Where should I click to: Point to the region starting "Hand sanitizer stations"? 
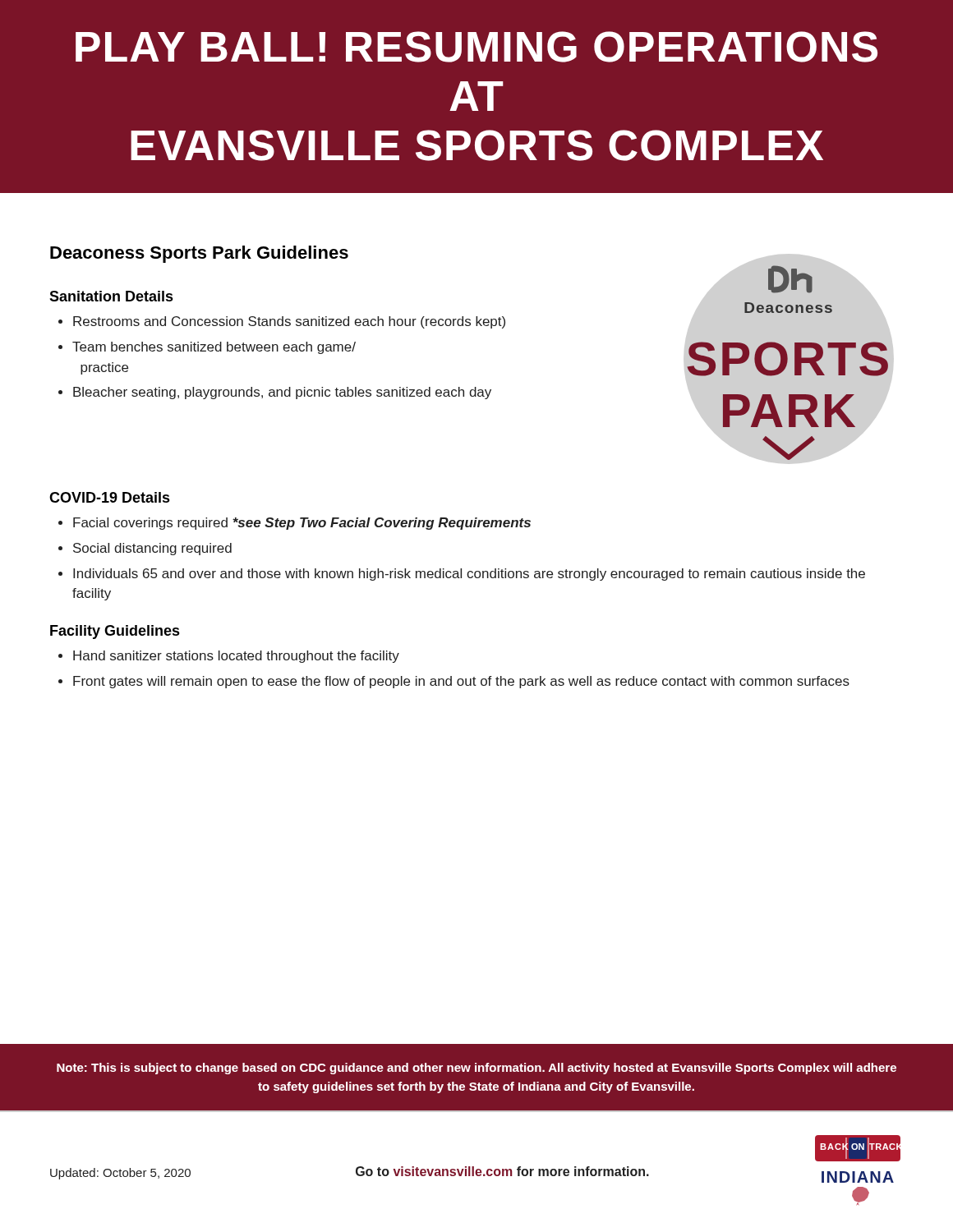coord(236,656)
